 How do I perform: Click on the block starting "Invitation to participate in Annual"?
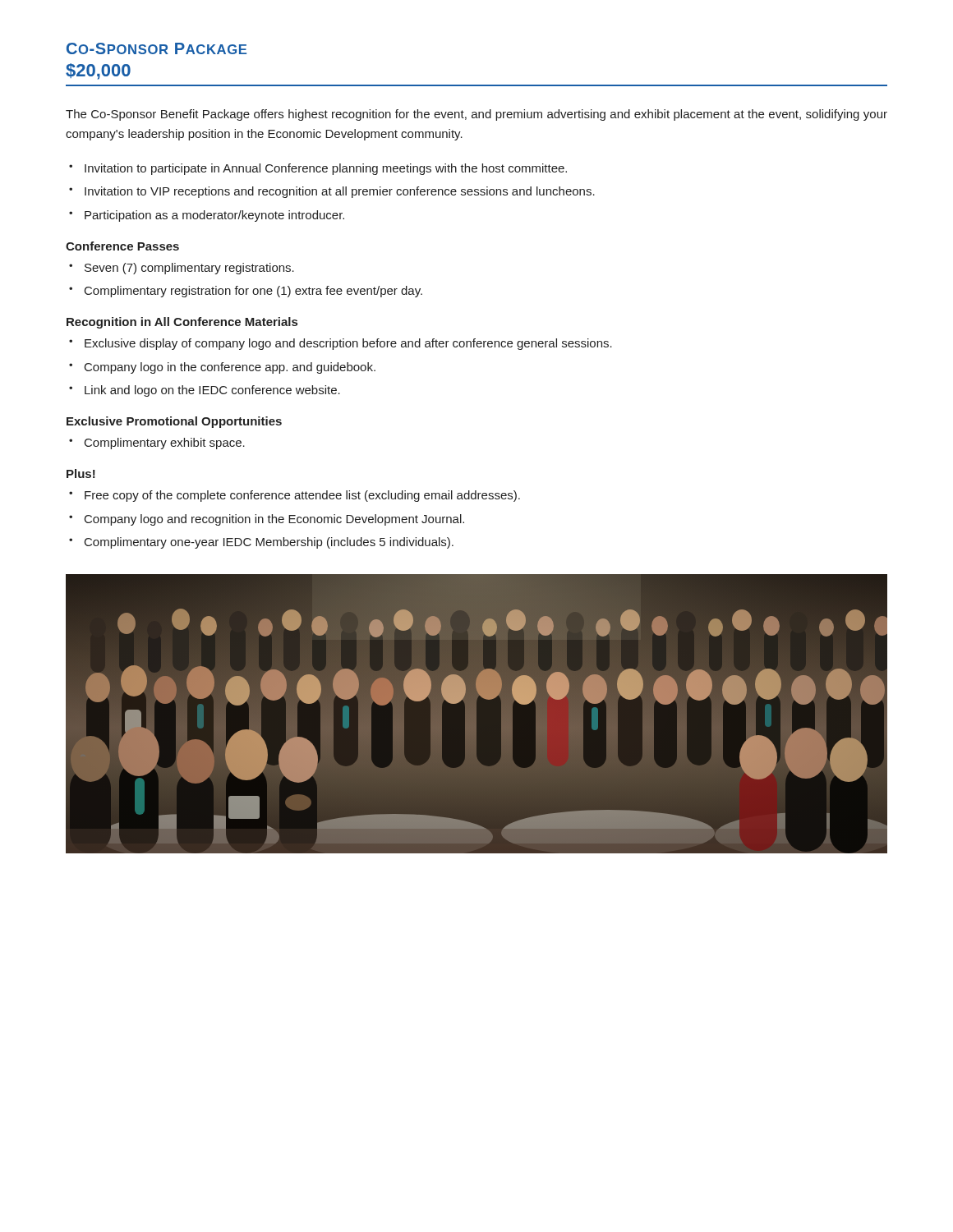click(326, 168)
